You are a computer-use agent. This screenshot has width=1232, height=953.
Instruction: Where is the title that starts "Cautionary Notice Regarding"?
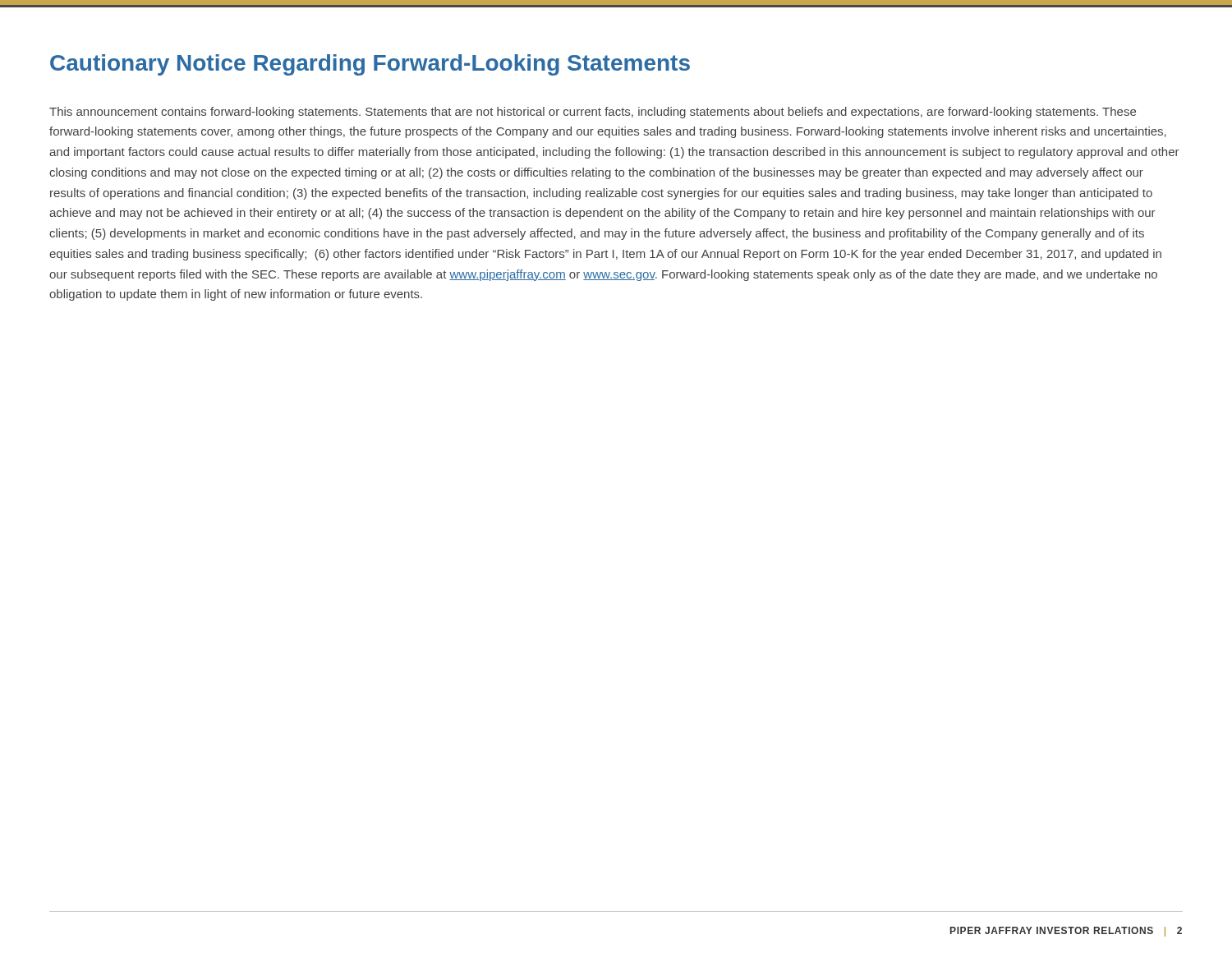tap(370, 63)
